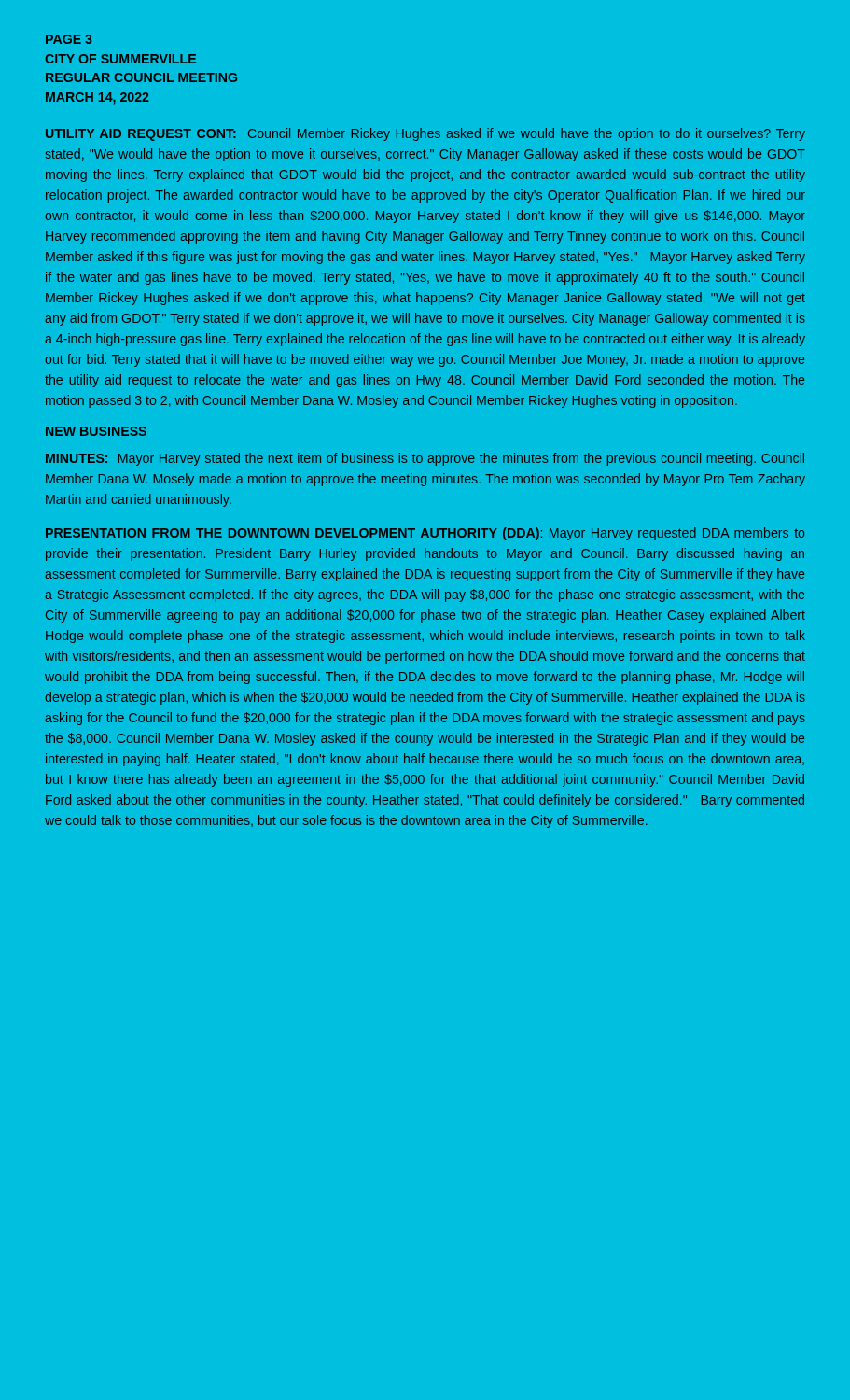Select the text block starting "PRESENTATION FROM THE DOWNTOWN"
The width and height of the screenshot is (850, 1400).
425,677
